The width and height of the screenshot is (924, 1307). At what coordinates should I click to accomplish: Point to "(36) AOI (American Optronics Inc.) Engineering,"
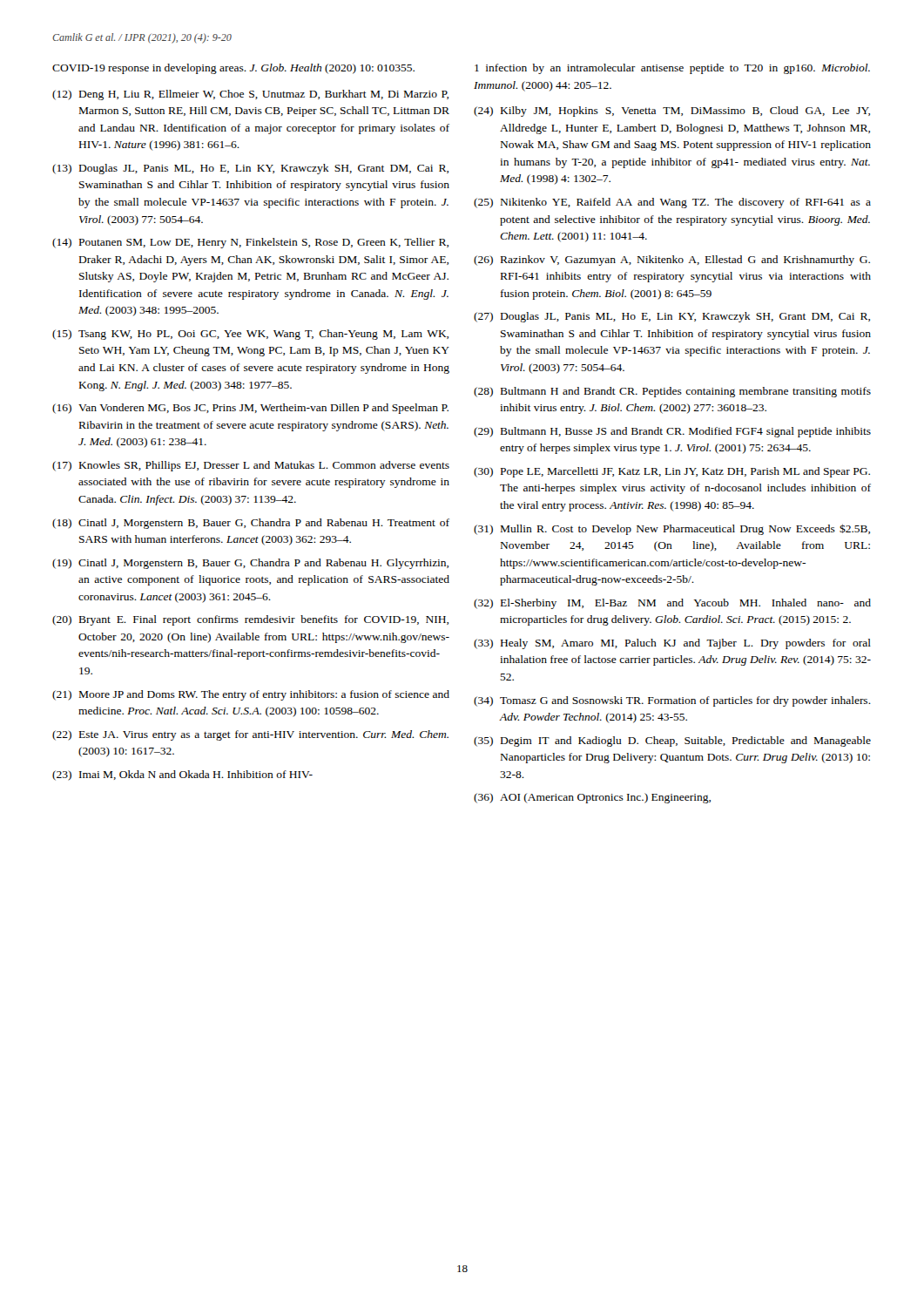(672, 797)
